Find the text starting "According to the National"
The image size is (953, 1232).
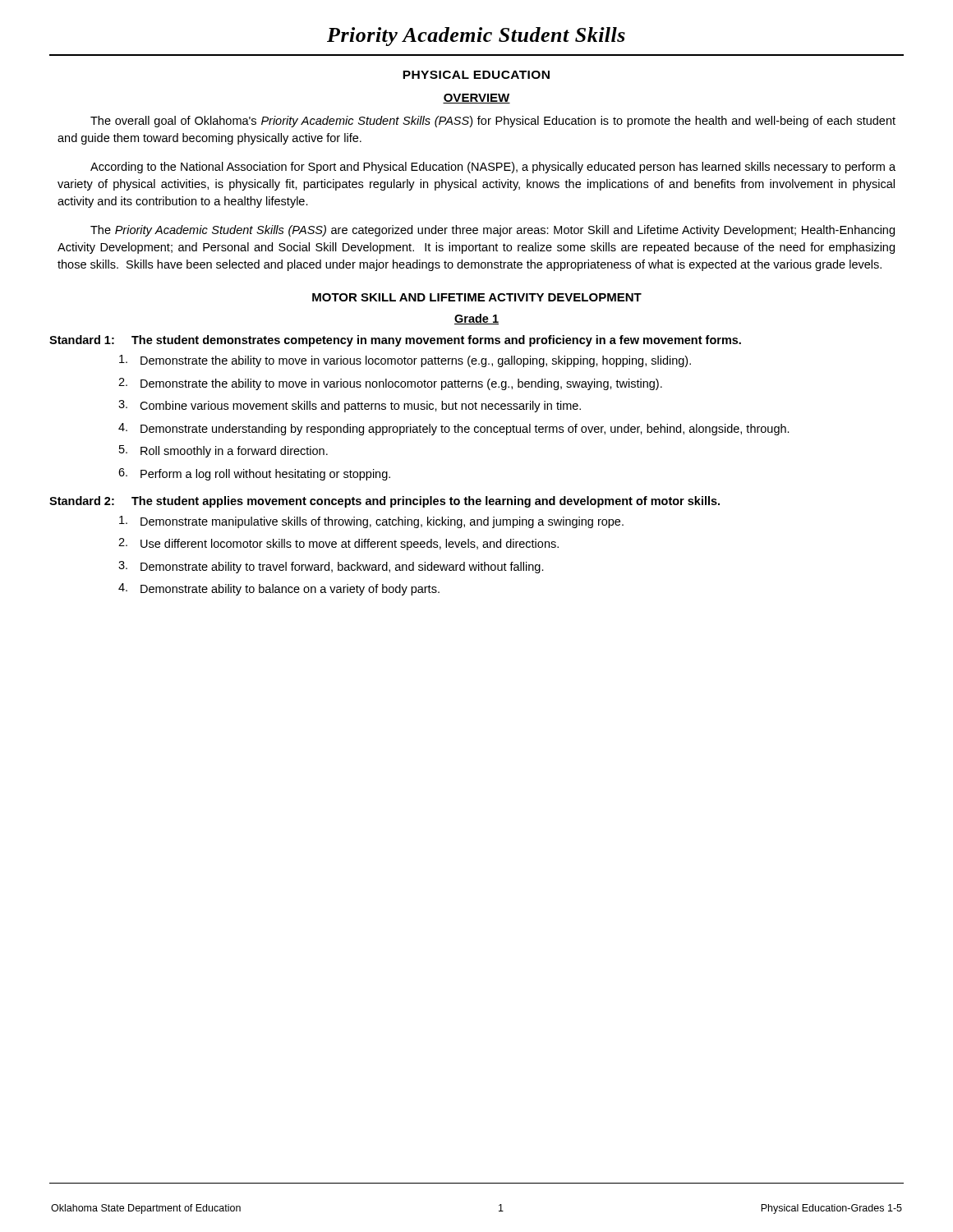click(476, 184)
